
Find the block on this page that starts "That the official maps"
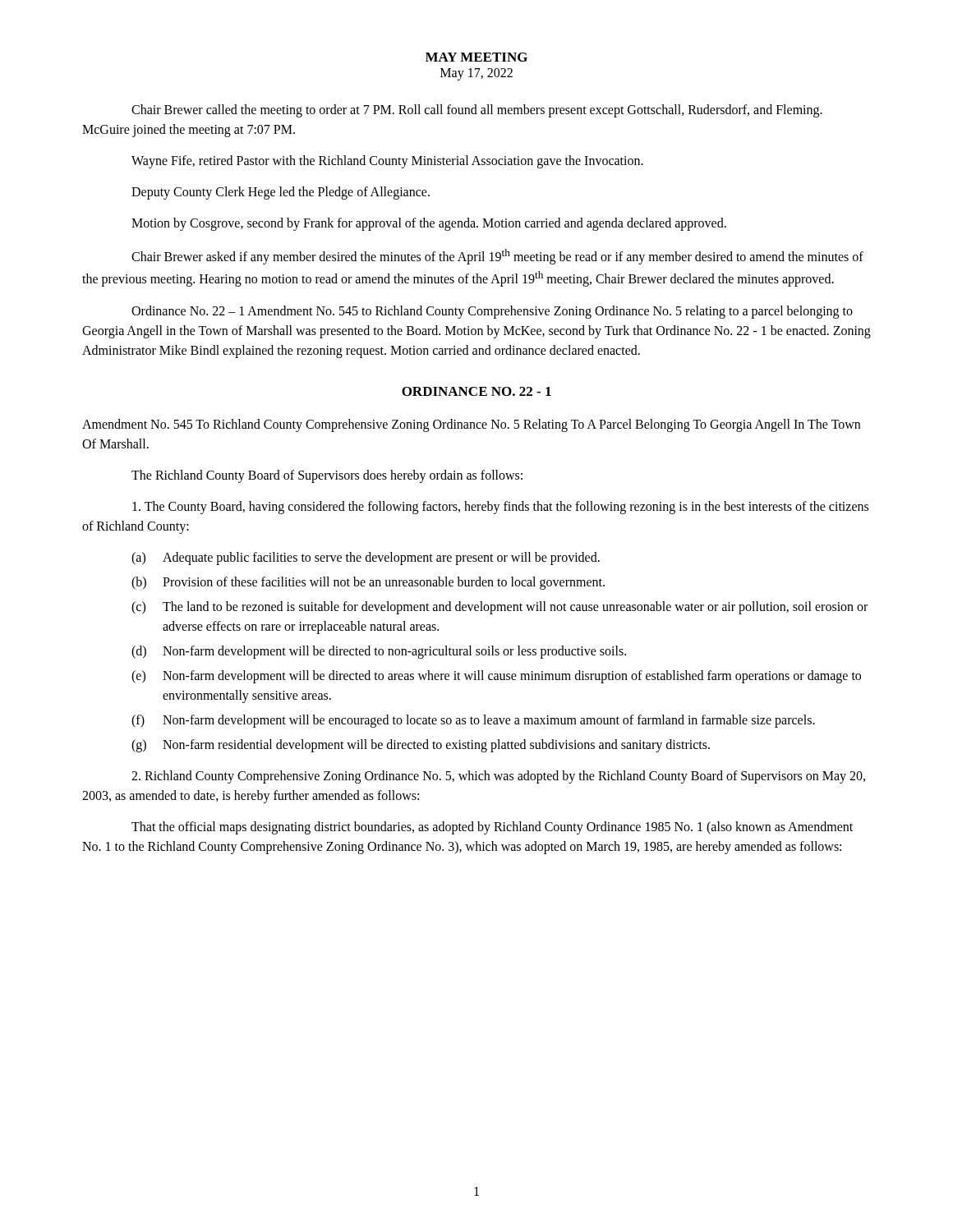[x=476, y=837]
